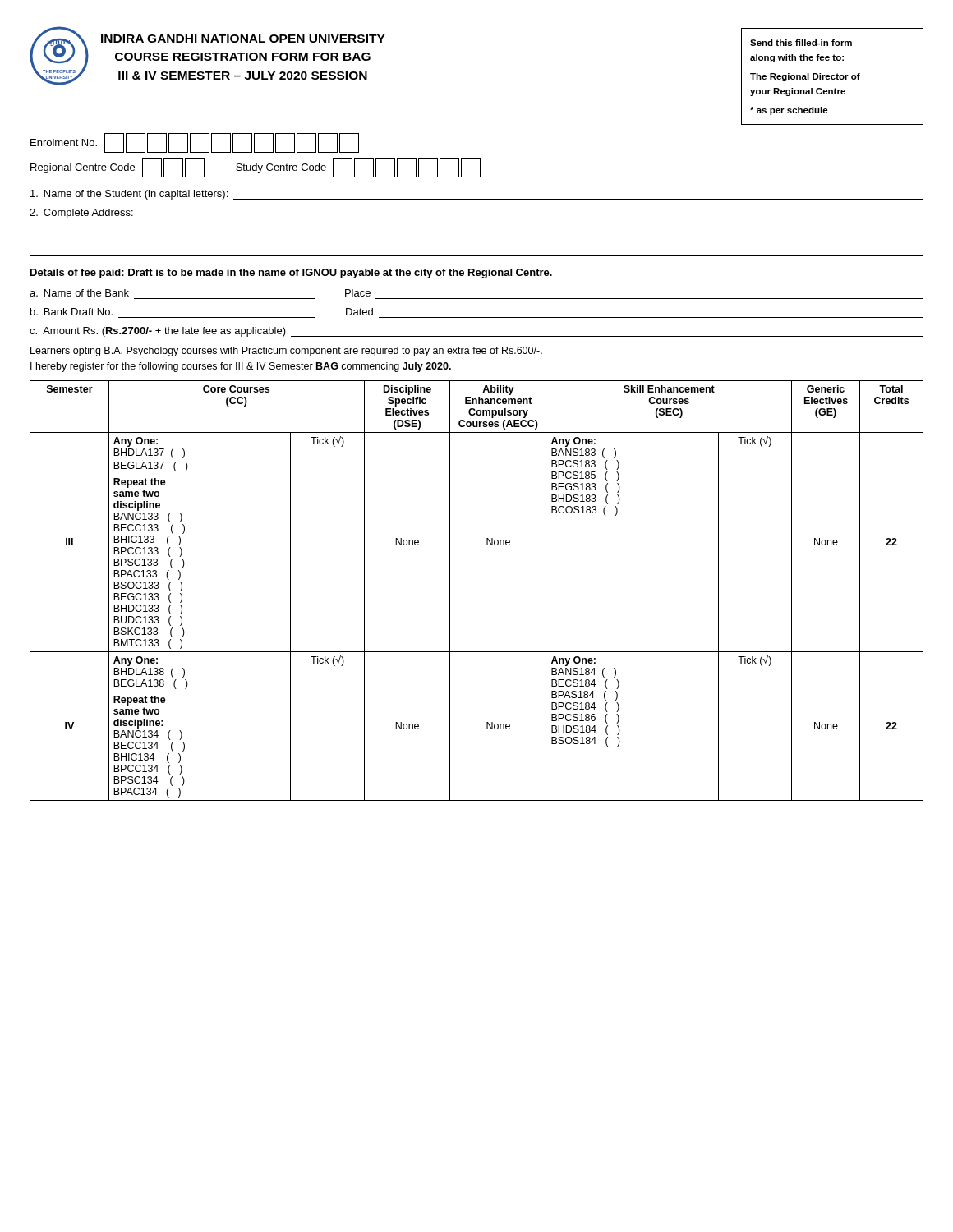The height and width of the screenshot is (1232, 953).
Task: Find a table
Action: click(476, 590)
